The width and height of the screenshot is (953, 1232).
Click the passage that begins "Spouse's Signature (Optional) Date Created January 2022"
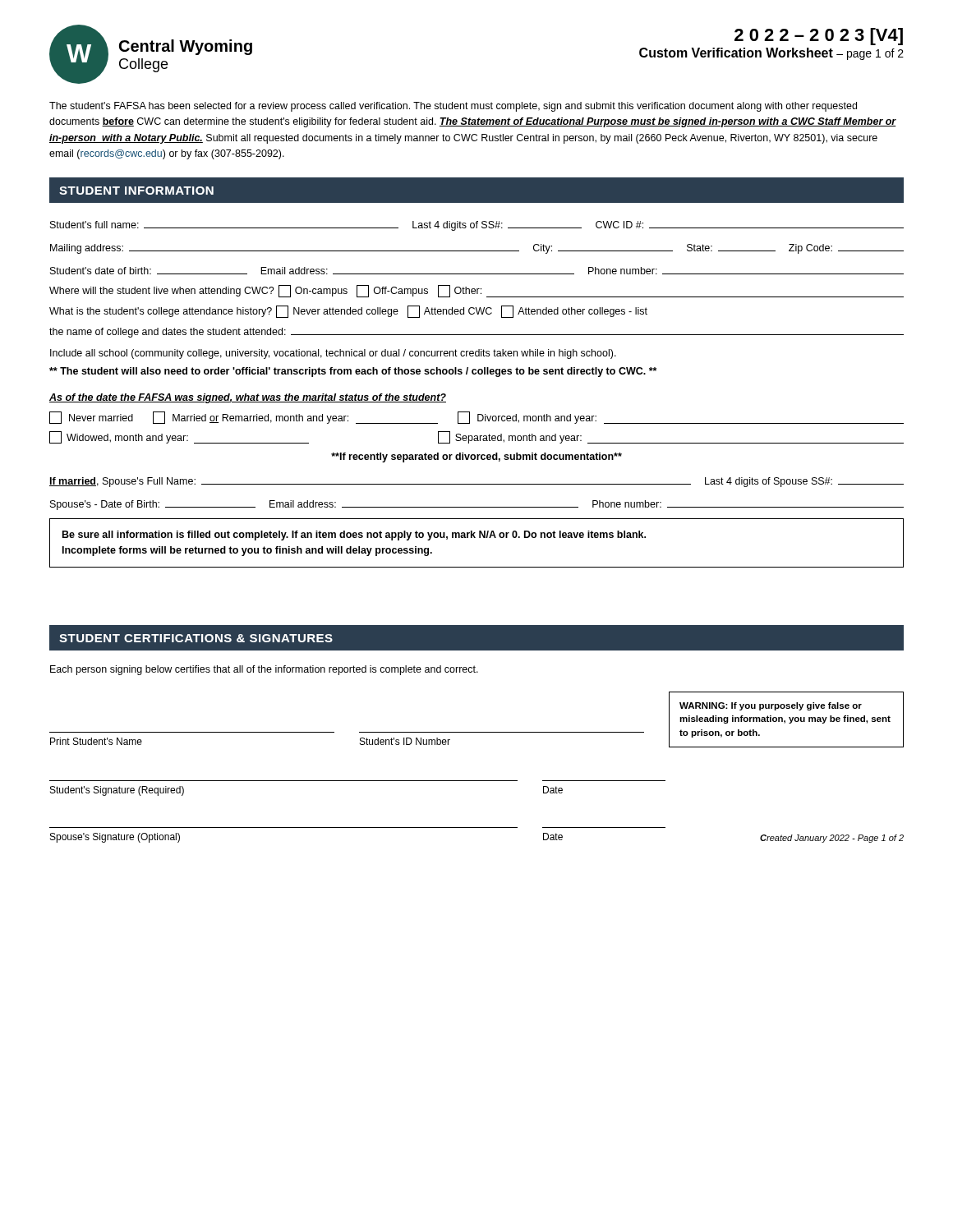(476, 827)
